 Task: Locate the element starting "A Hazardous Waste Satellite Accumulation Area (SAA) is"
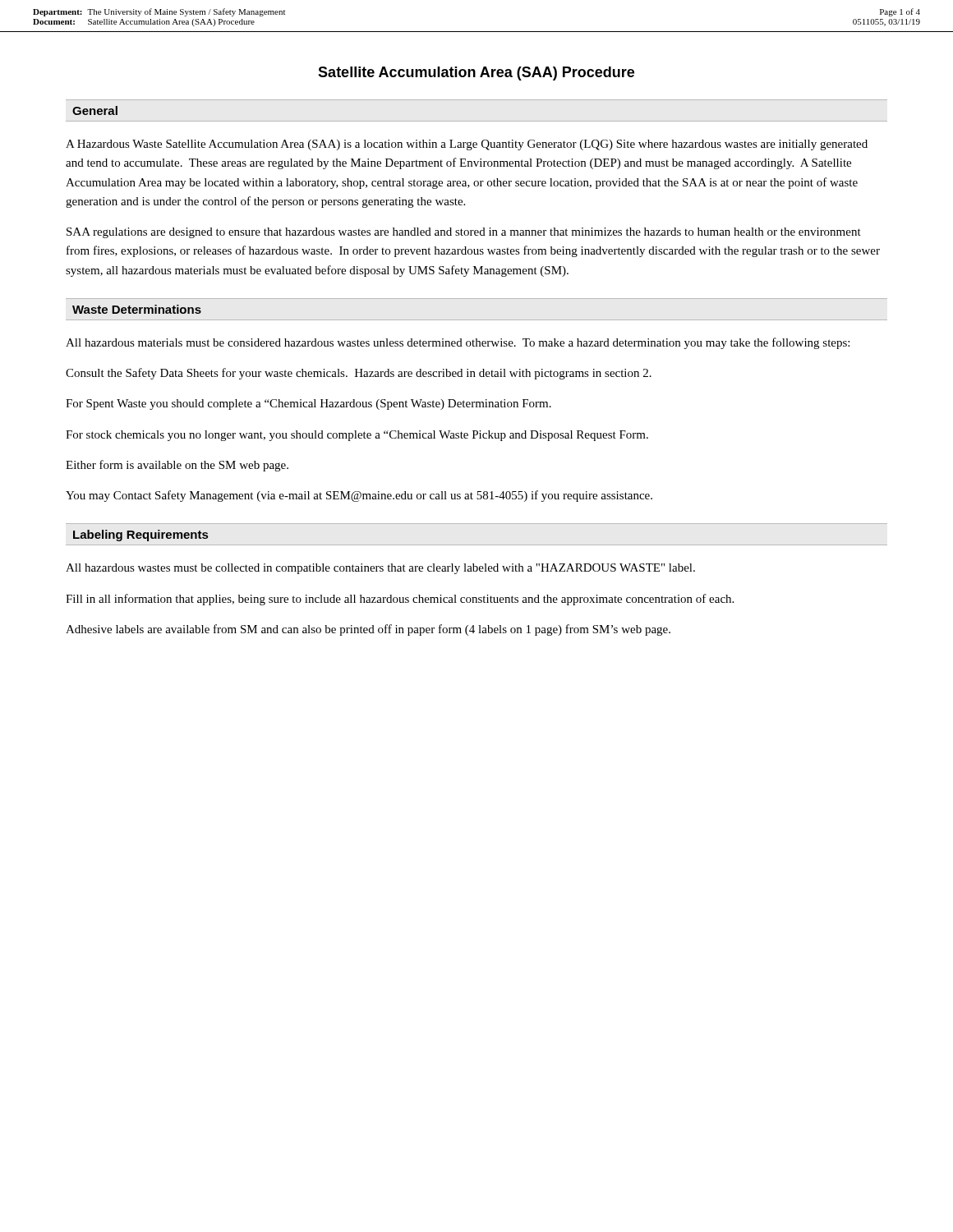(x=467, y=172)
